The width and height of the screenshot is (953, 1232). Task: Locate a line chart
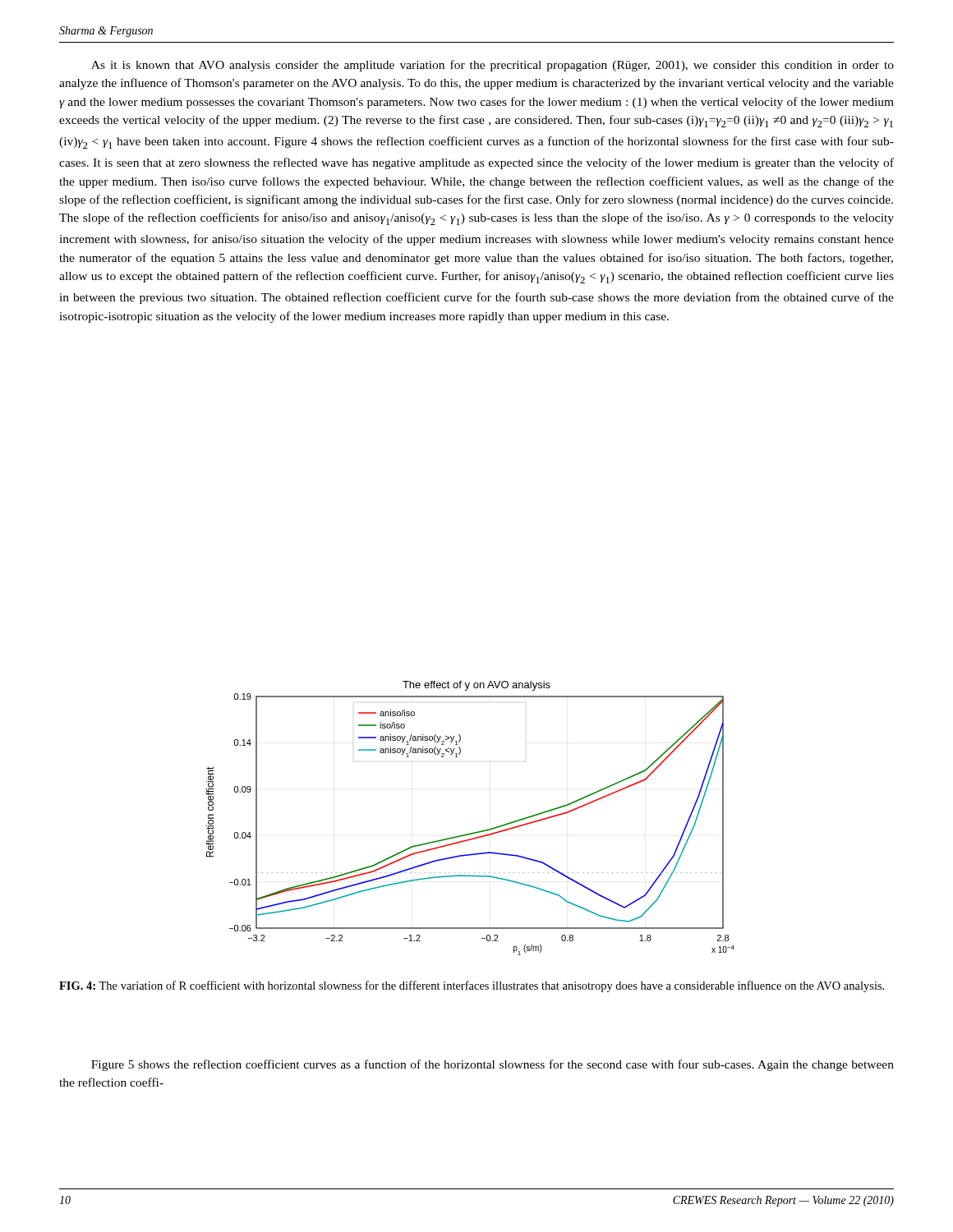coord(476,825)
